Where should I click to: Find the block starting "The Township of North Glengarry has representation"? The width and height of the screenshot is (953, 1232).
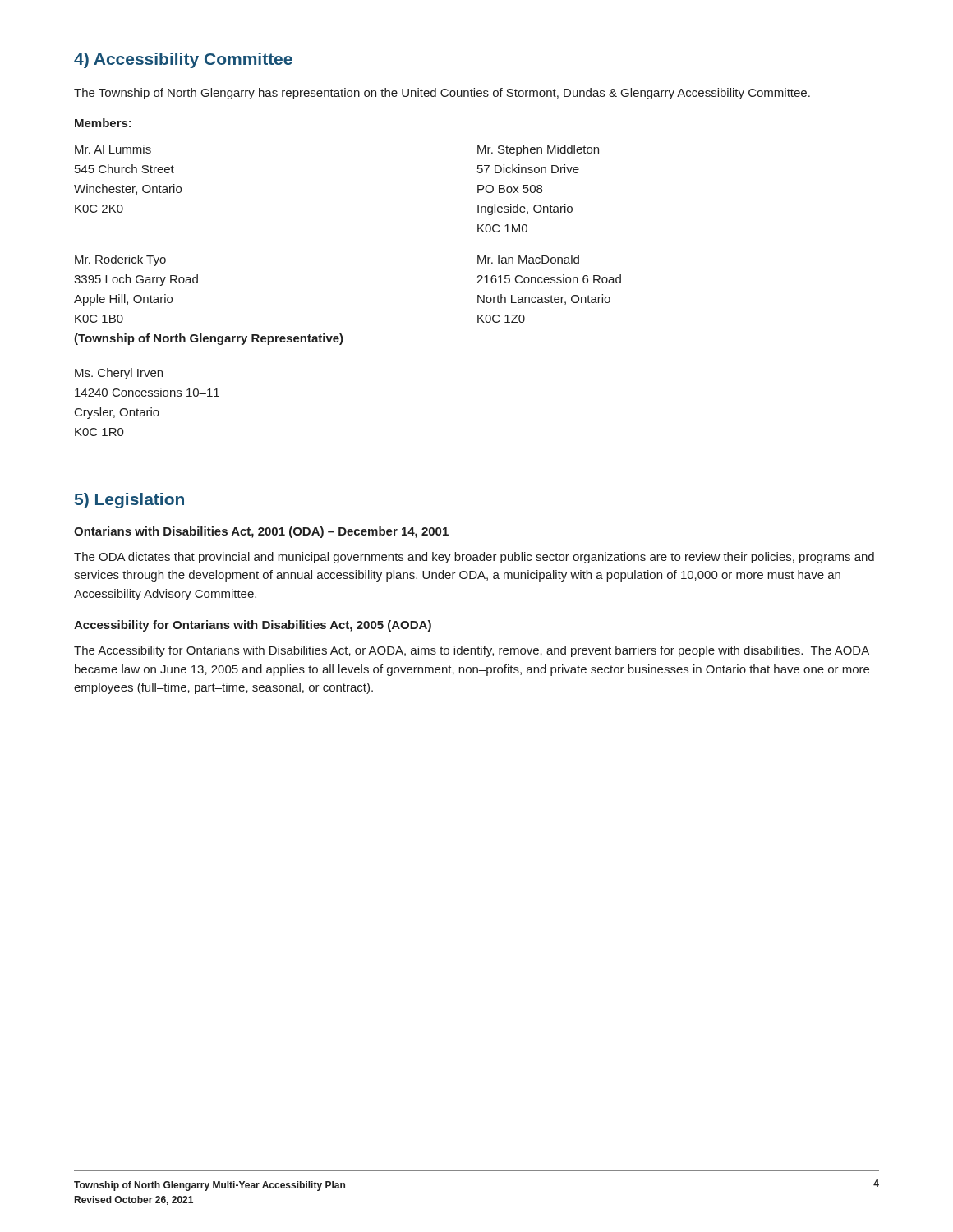point(442,92)
